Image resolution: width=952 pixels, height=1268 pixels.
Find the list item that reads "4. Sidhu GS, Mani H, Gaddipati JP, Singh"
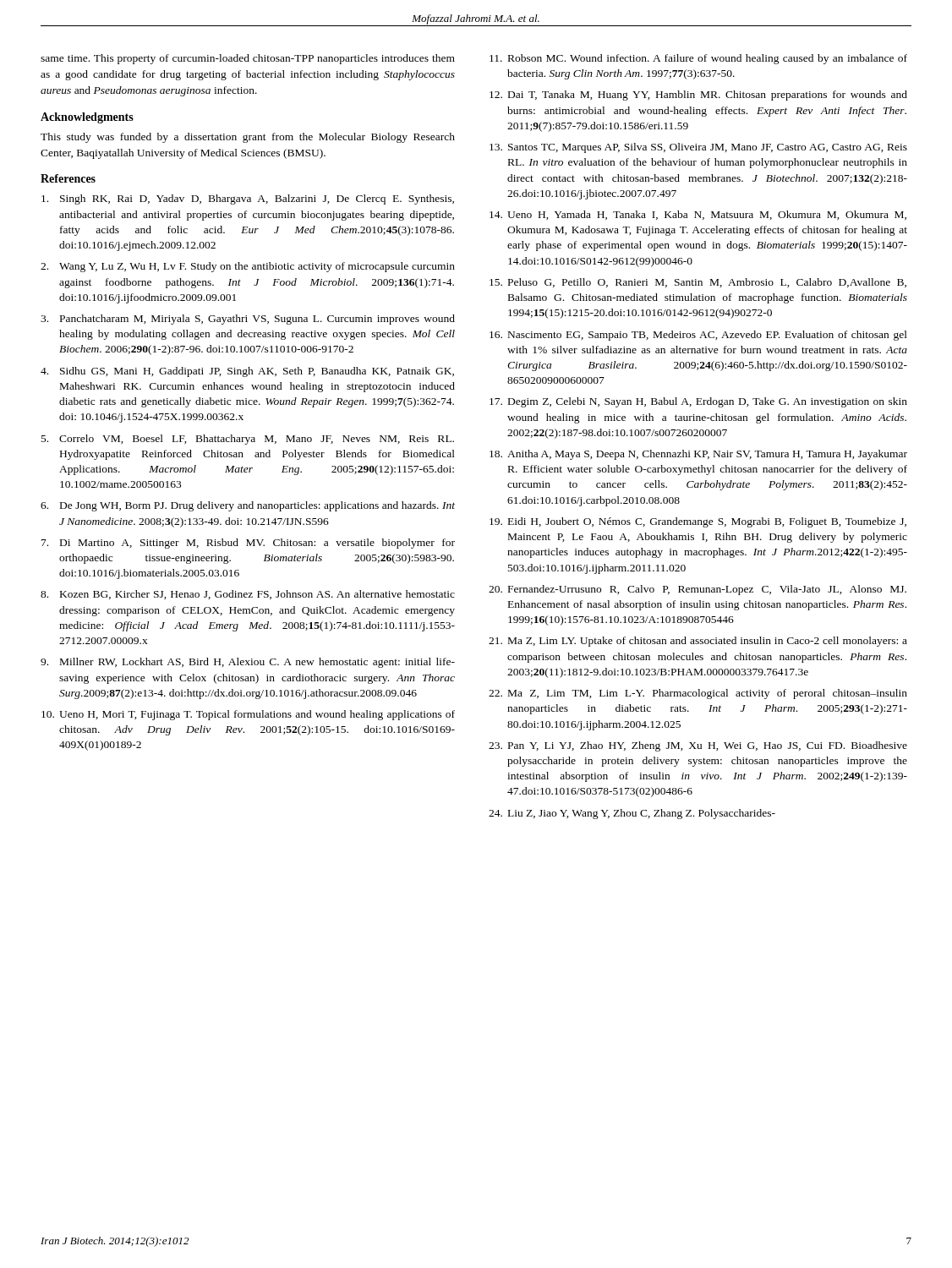[x=248, y=394]
